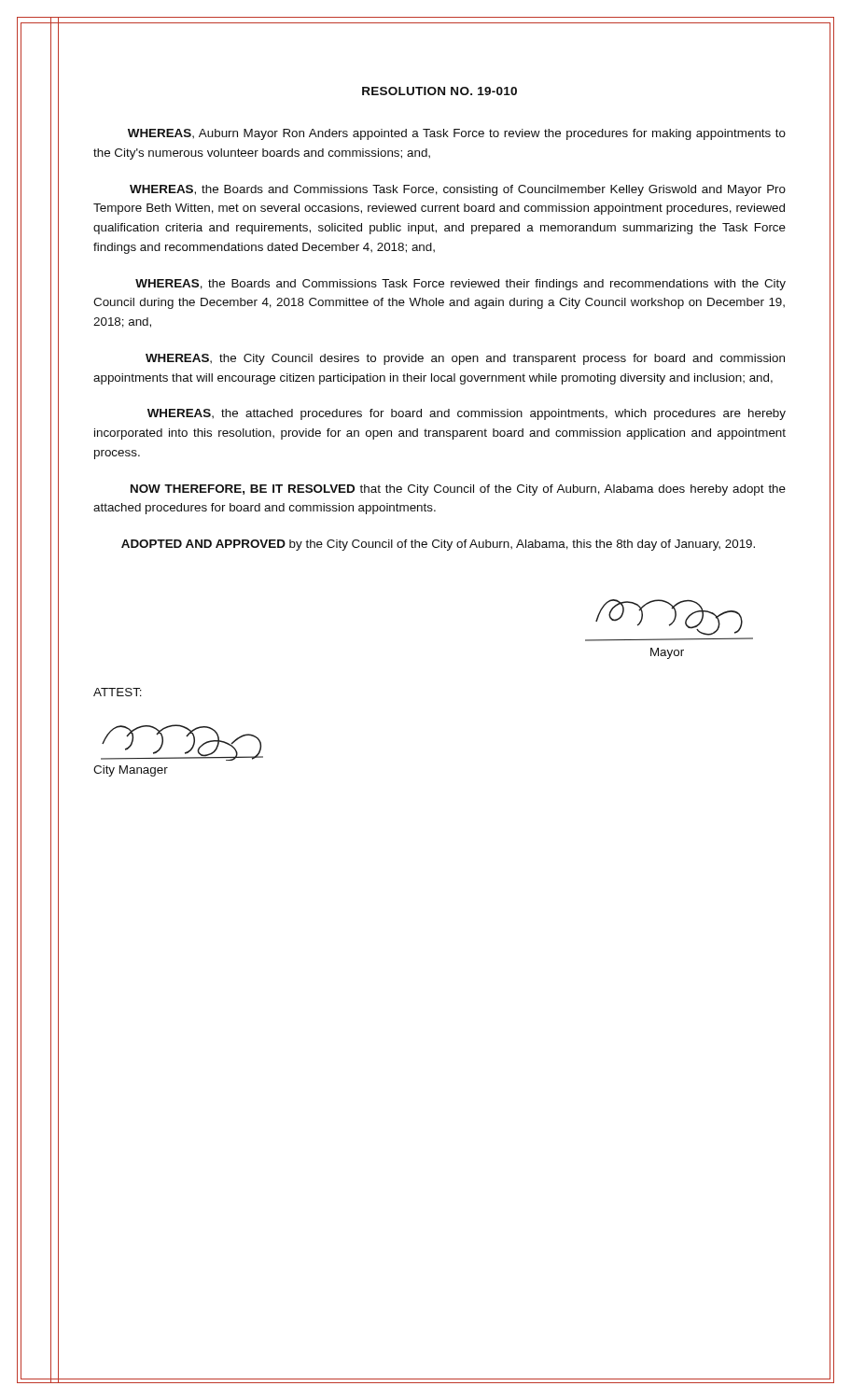Viewport: 851px width, 1400px height.
Task: Find "RESOLUTION NO. 19-010" on this page
Action: point(439,91)
